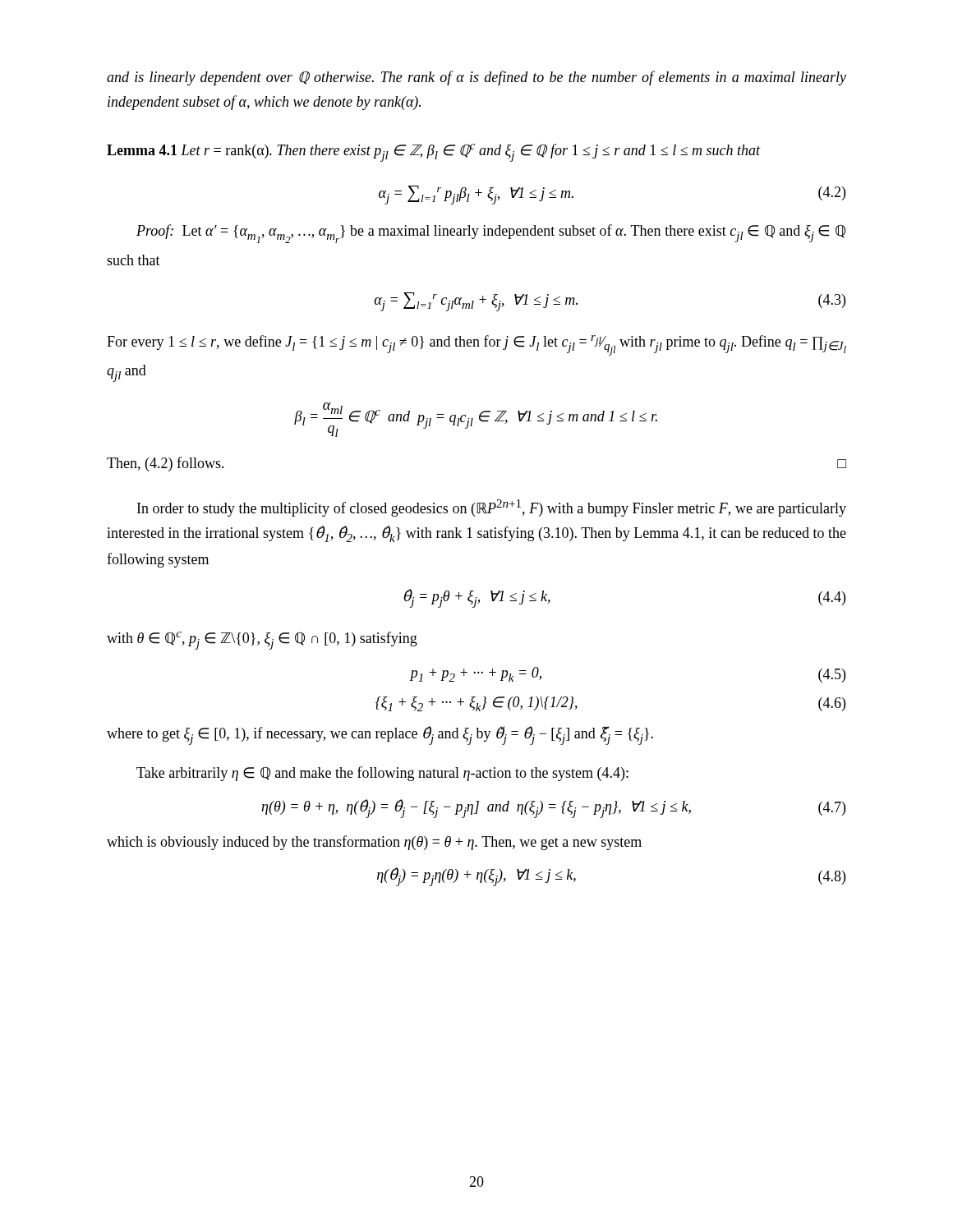Select the formula that says "η(θ̂j) = pjη(θ) + η(ξj), ∀1 ≤"
Viewport: 953px width, 1232px height.
(x=481, y=877)
